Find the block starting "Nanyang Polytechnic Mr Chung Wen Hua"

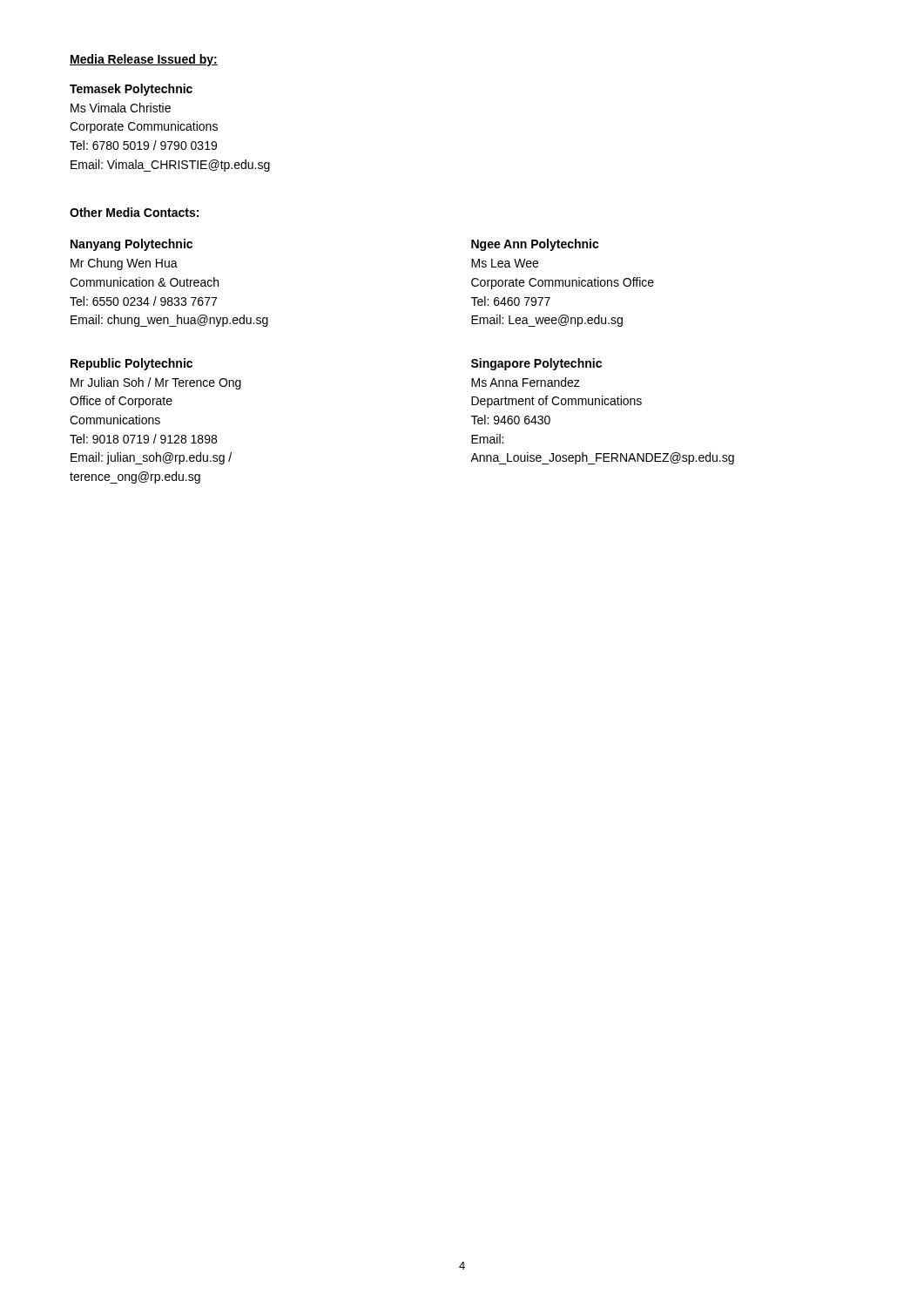click(132, 245)
